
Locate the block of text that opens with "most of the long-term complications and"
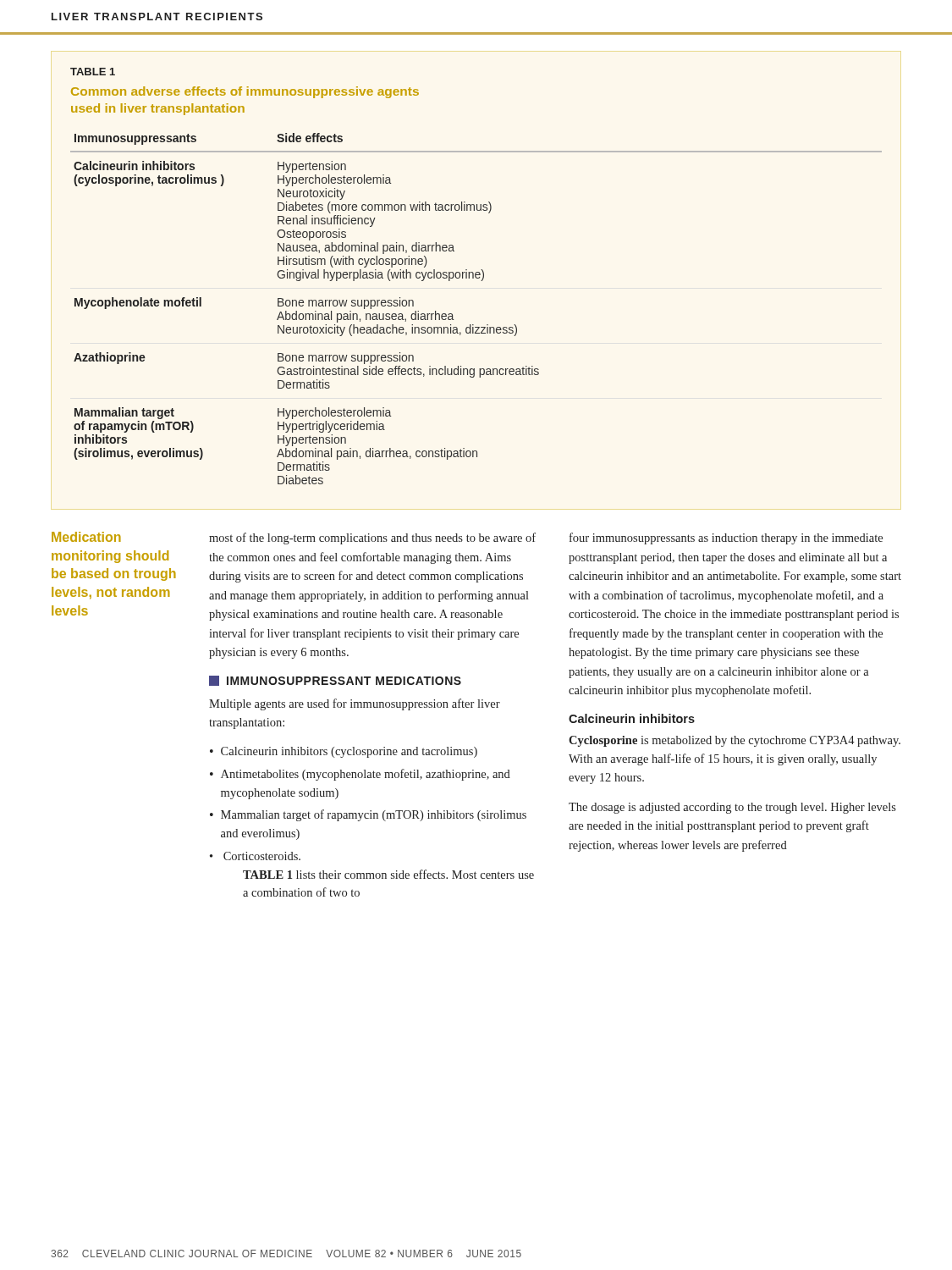pos(372,595)
